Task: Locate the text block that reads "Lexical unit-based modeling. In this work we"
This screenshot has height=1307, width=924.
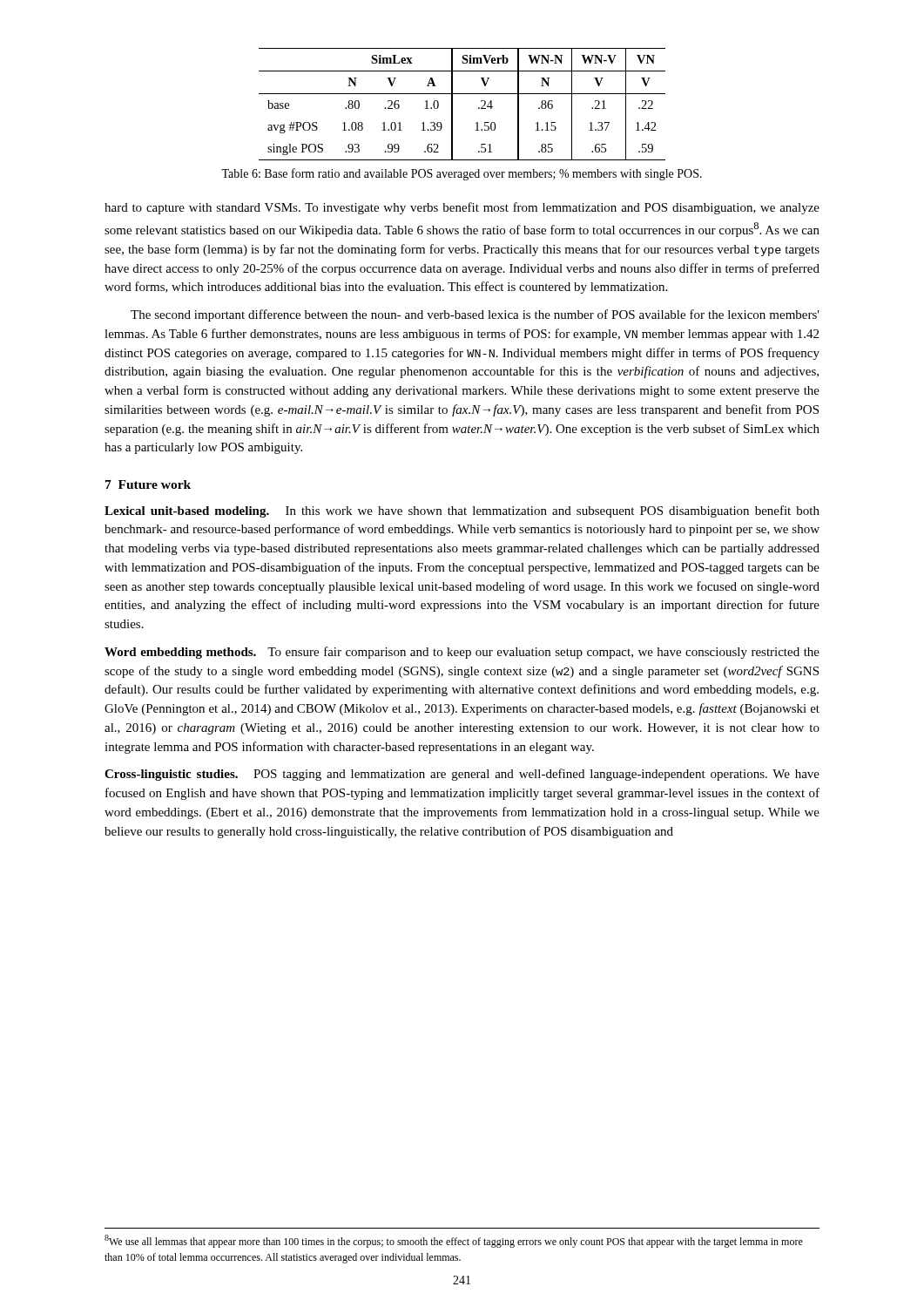Action: 462,567
